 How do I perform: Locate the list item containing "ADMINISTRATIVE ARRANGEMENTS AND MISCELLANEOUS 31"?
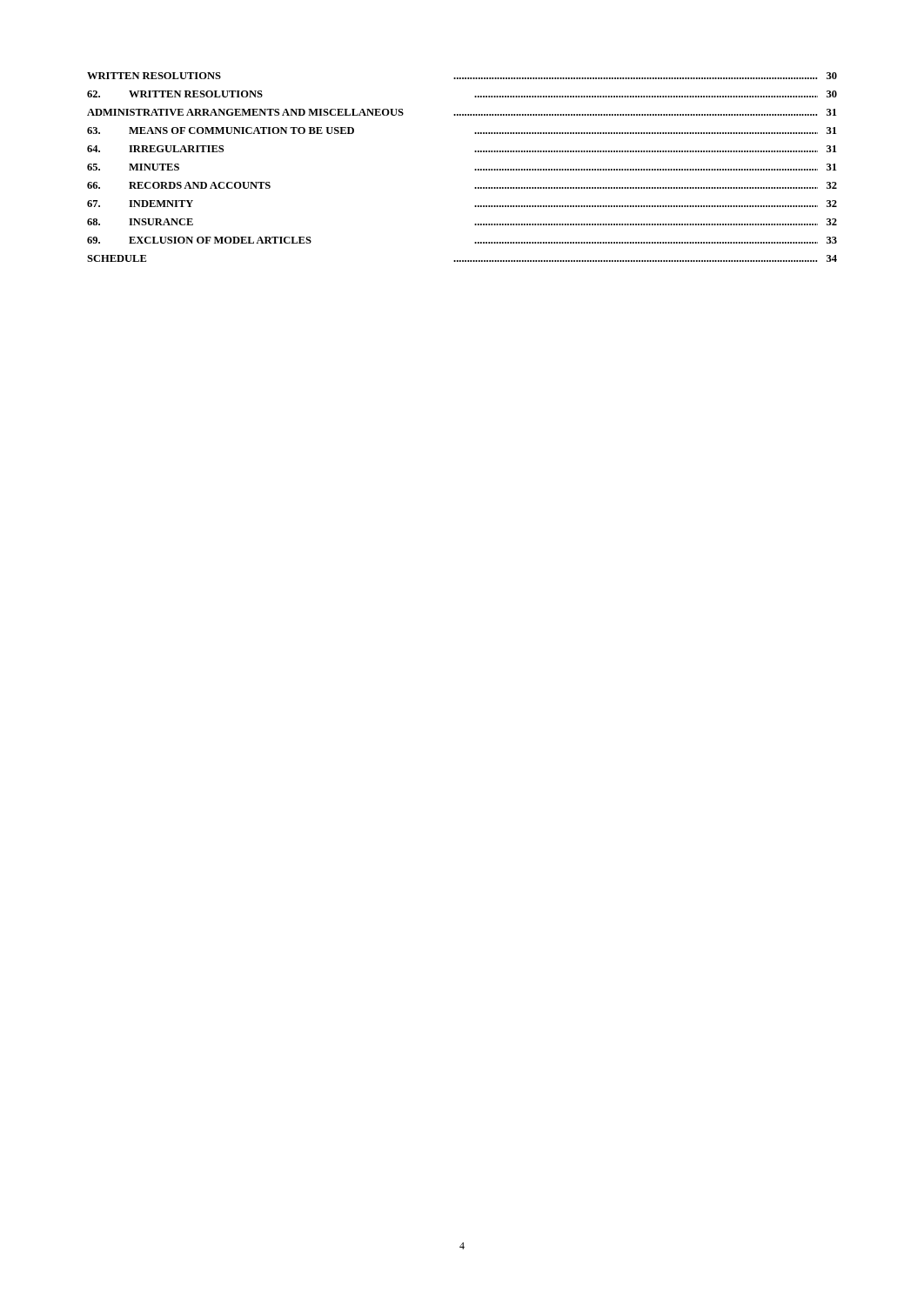[x=462, y=113]
